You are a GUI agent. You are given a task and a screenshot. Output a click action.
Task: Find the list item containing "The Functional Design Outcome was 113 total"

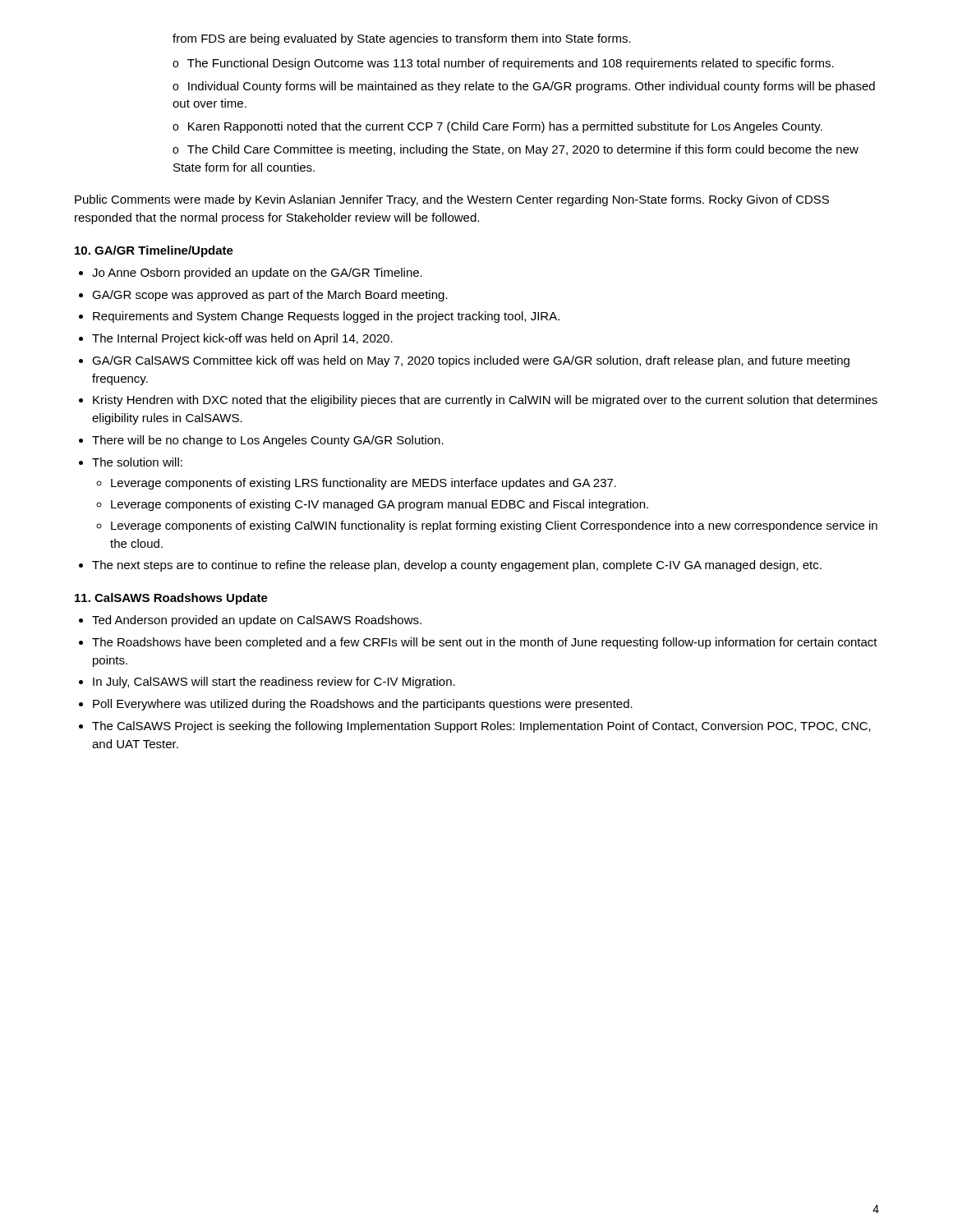526,115
